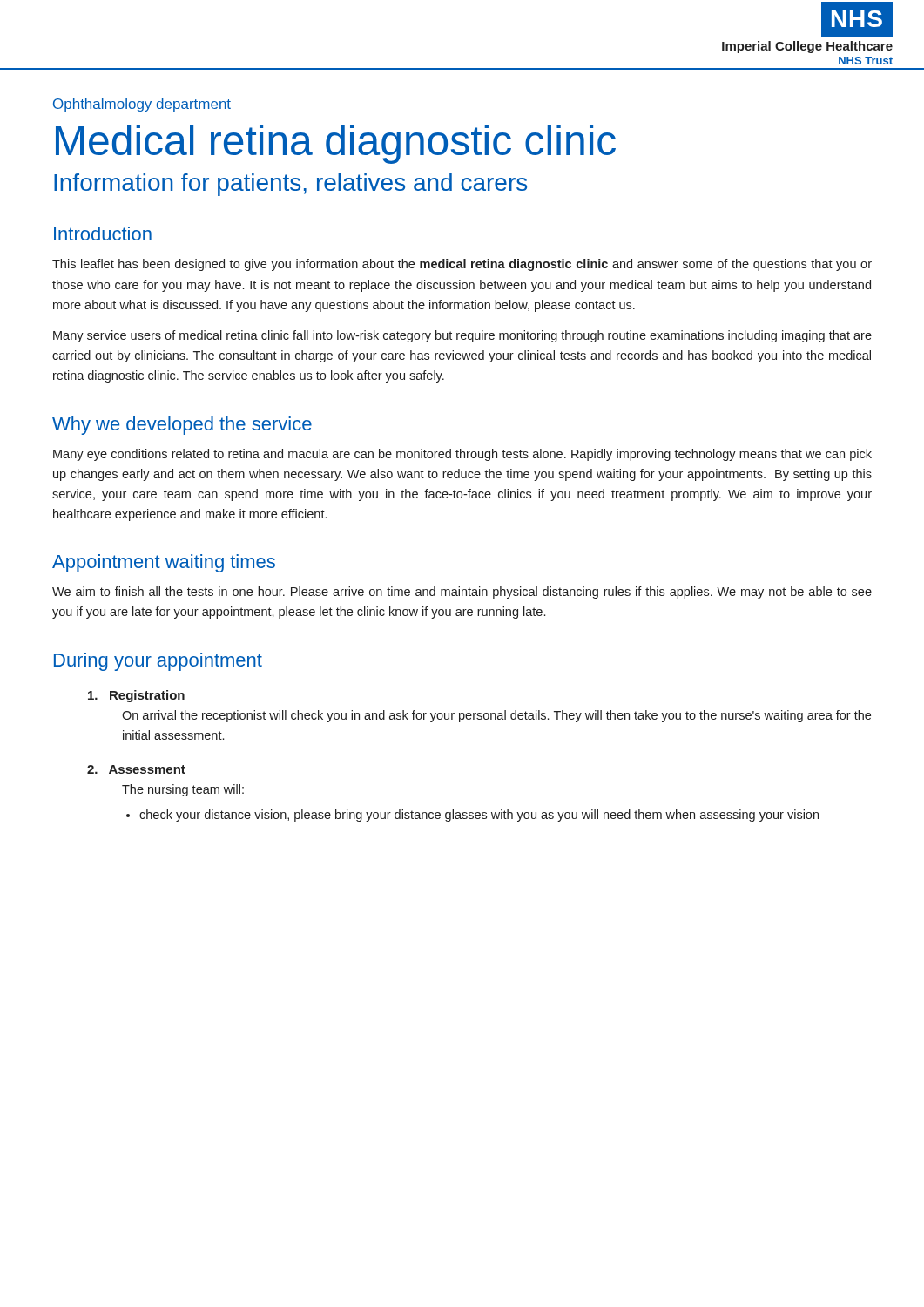This screenshot has width=924, height=1307.
Task: Find the section header that reads "1. Registration"
Action: (x=136, y=695)
